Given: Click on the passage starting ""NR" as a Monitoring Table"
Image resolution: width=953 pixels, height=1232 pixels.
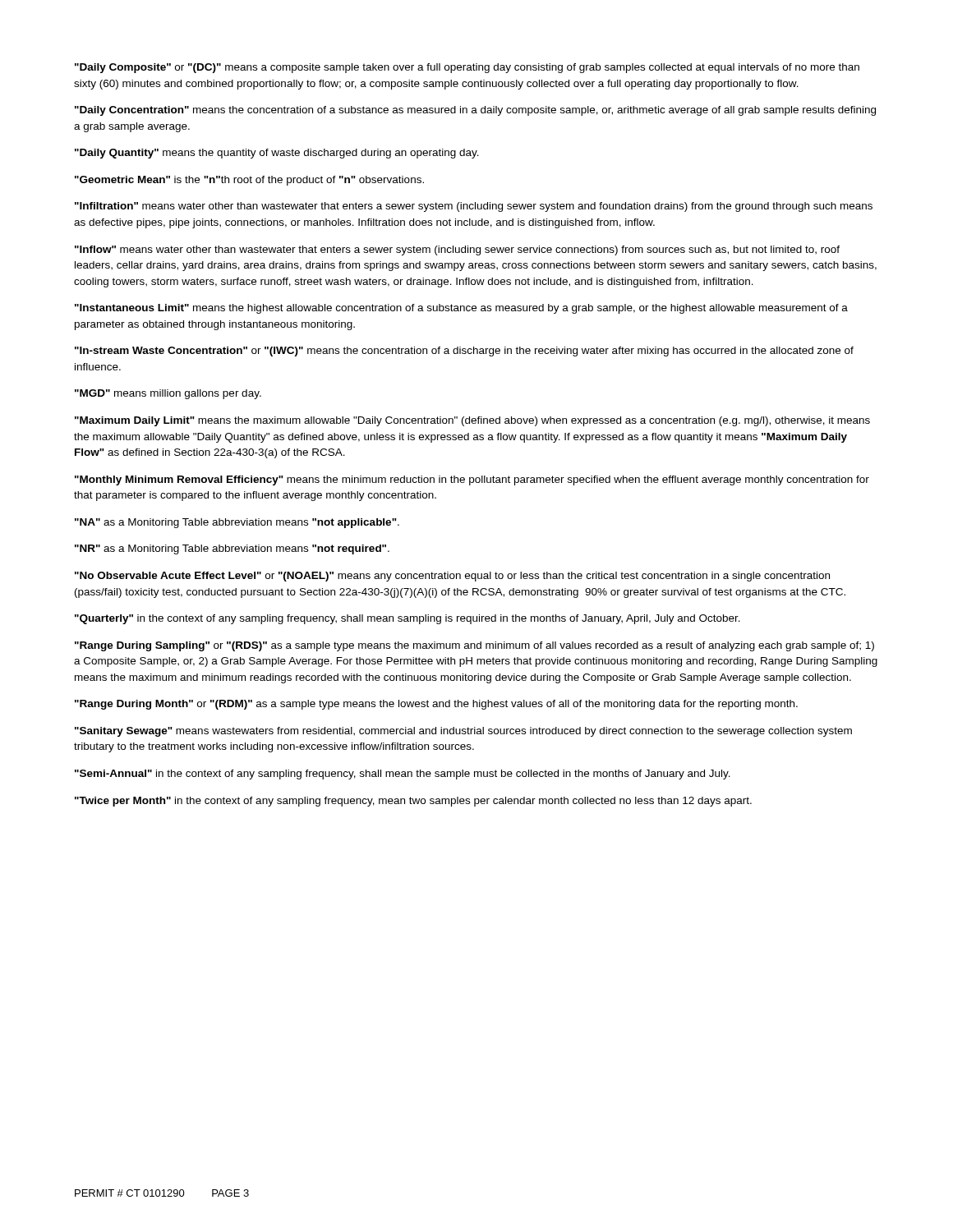Looking at the screenshot, I should 232,548.
